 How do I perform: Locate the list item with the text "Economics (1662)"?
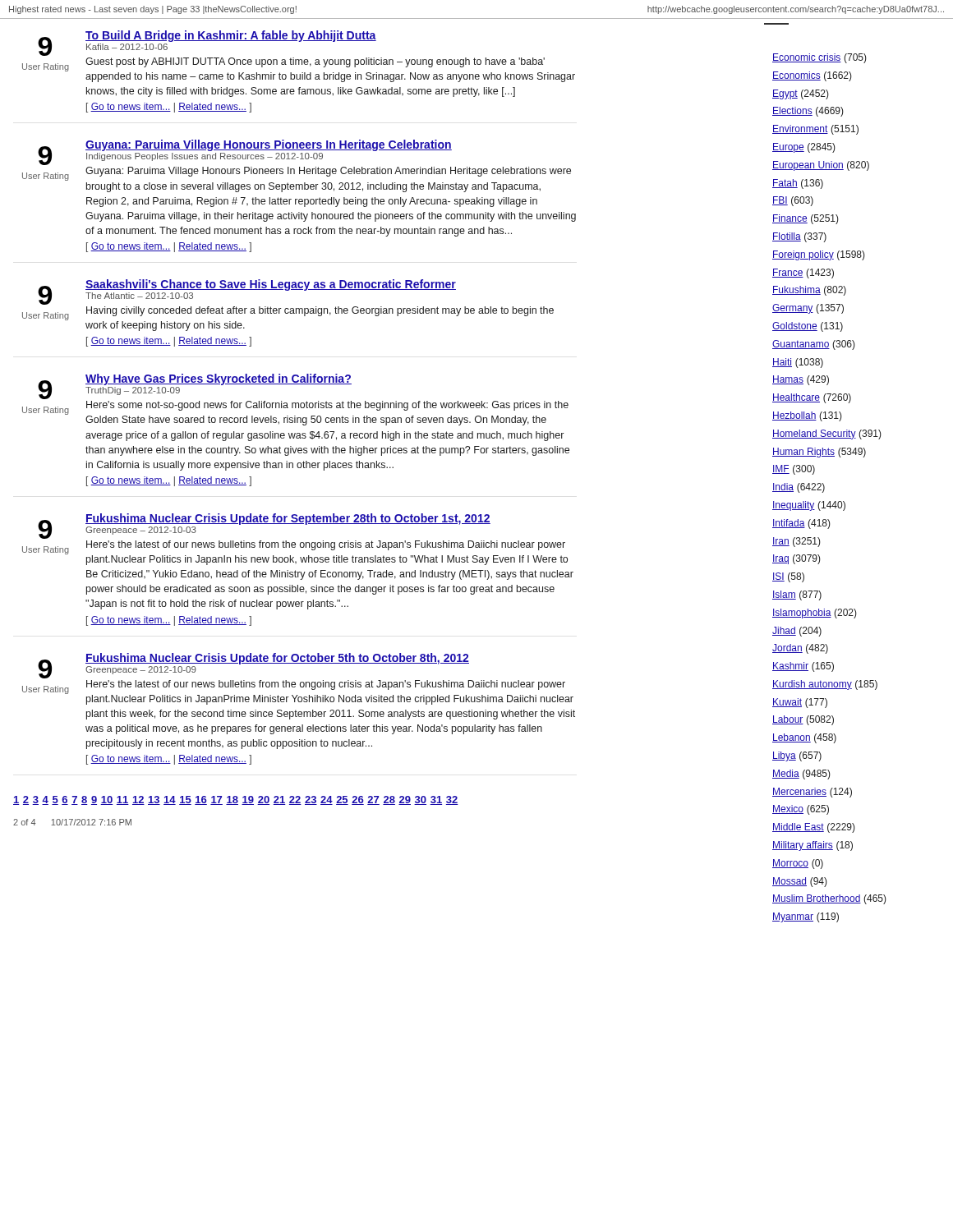coord(812,75)
